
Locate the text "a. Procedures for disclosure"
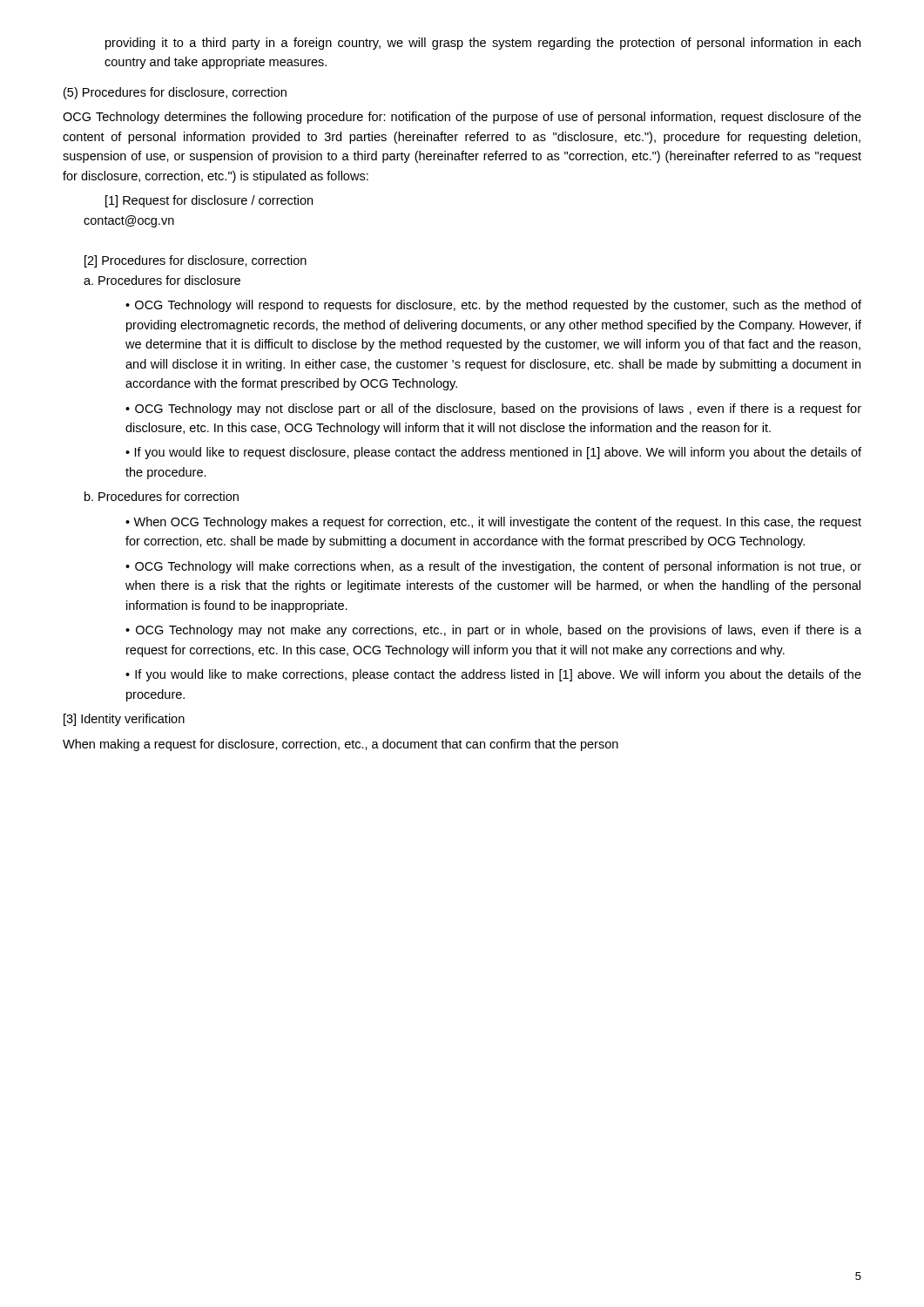click(x=162, y=280)
